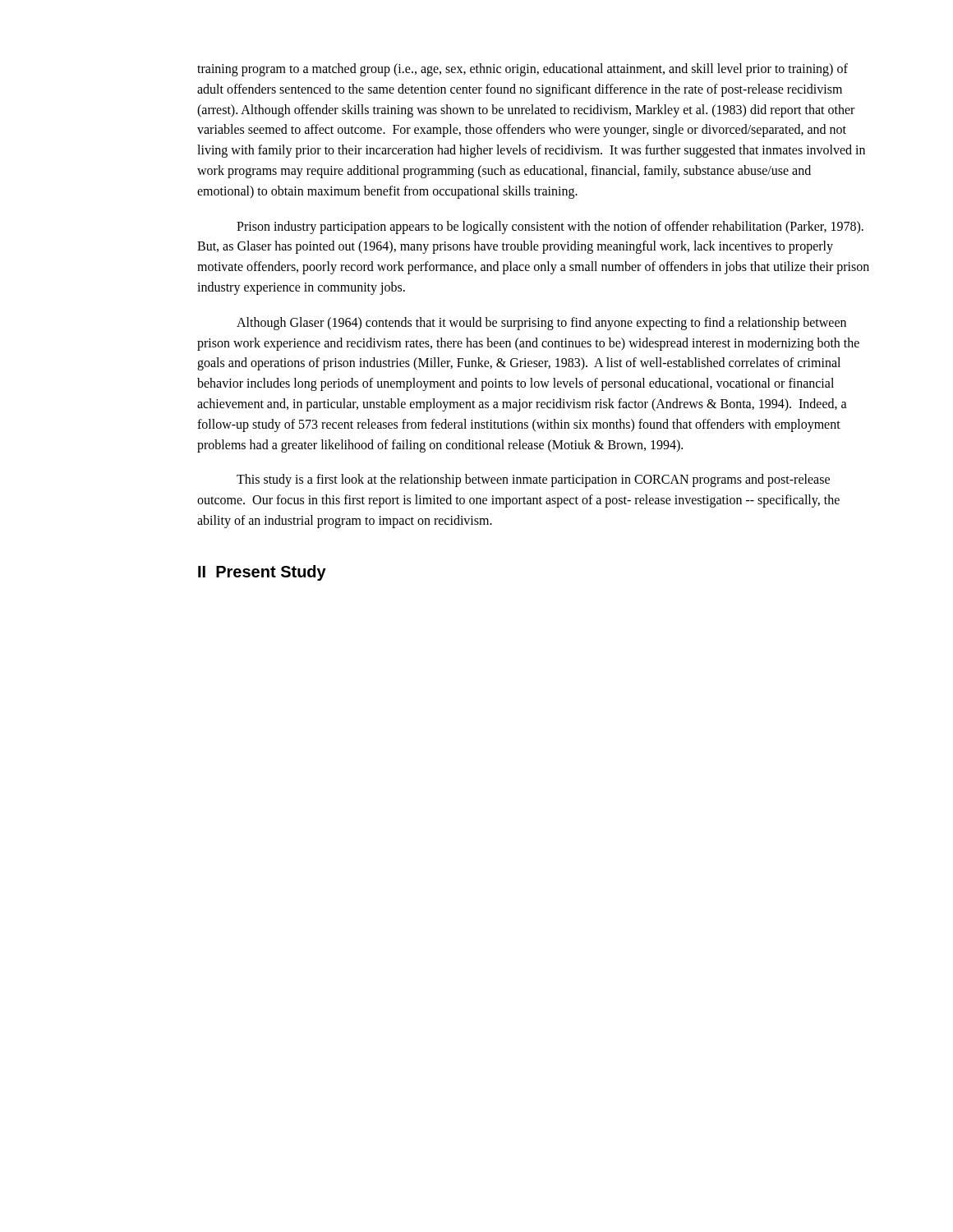Navigate to the text block starting "This study is a"

click(x=519, y=500)
